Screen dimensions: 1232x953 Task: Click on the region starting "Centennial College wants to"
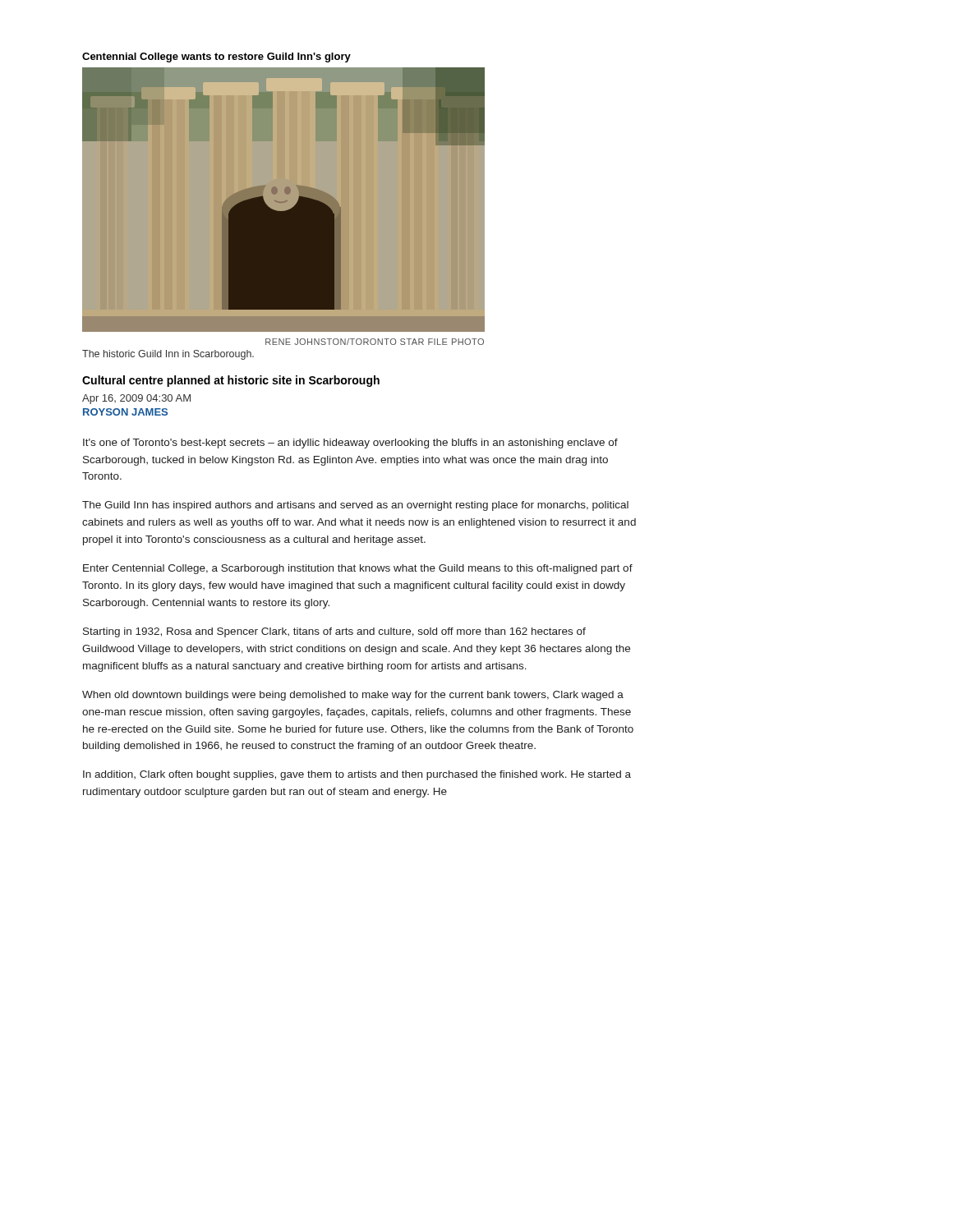pyautogui.click(x=216, y=56)
